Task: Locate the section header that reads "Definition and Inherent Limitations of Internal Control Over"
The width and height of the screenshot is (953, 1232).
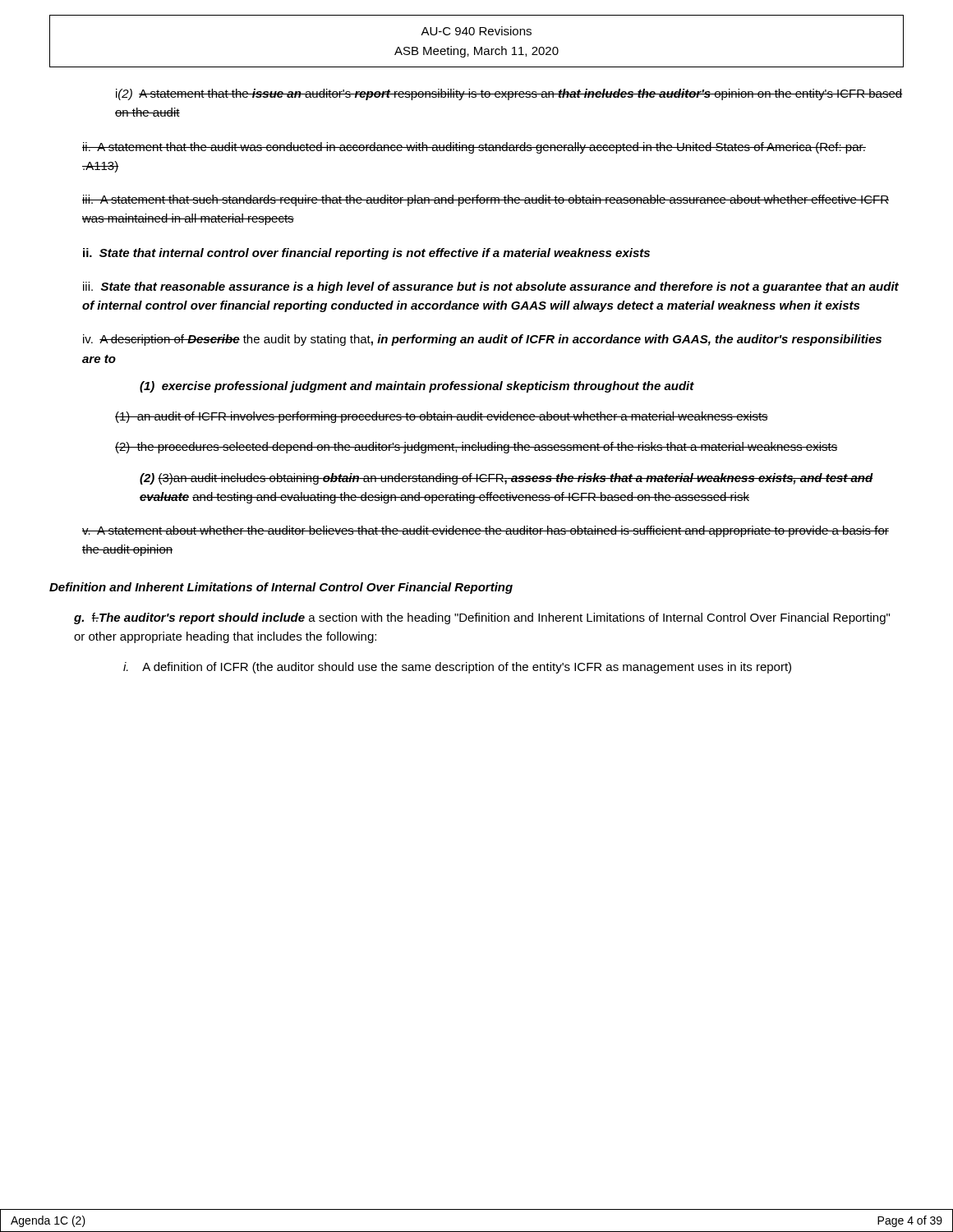Action: 281,586
